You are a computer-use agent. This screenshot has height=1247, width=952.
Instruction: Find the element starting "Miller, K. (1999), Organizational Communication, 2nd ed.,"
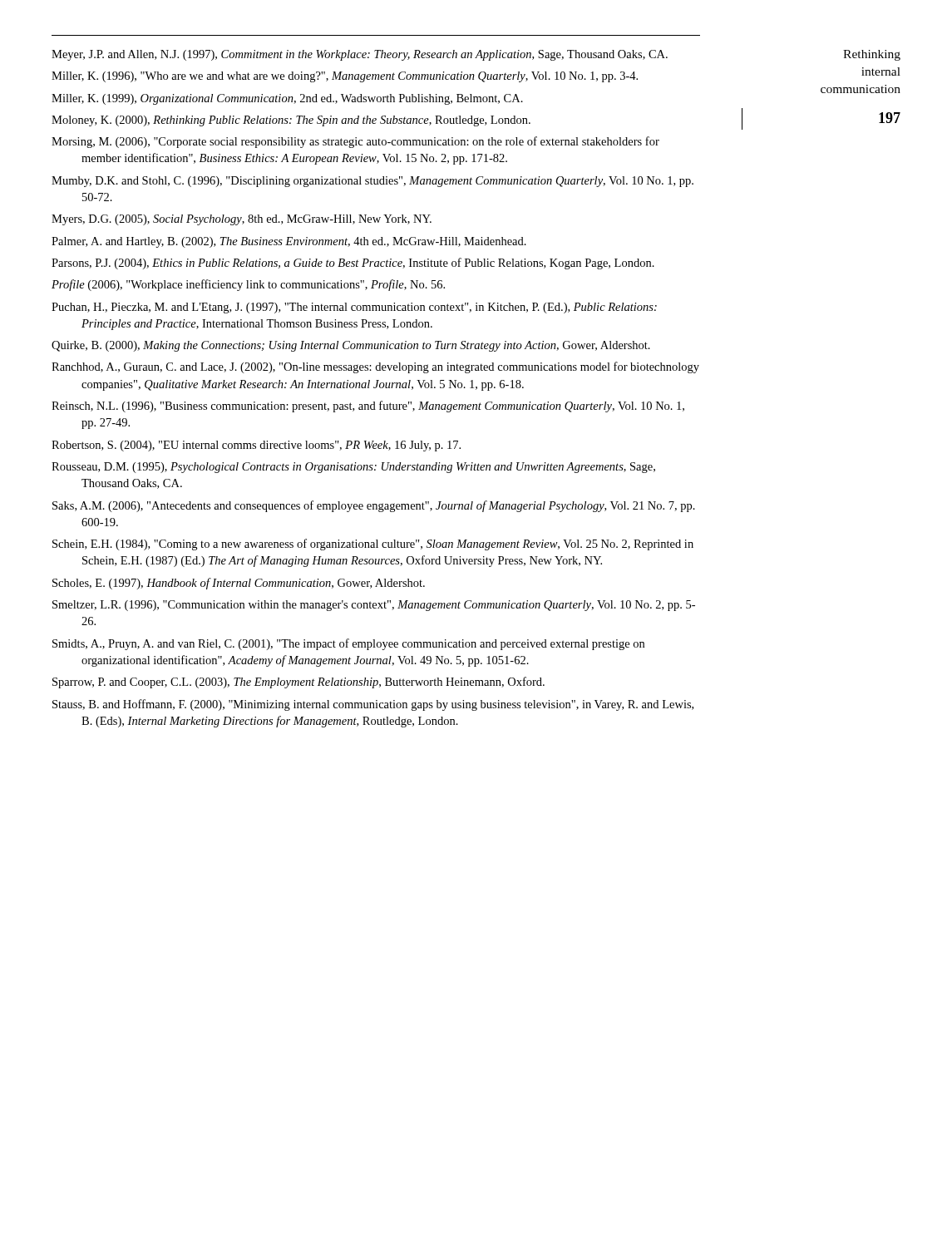(287, 98)
